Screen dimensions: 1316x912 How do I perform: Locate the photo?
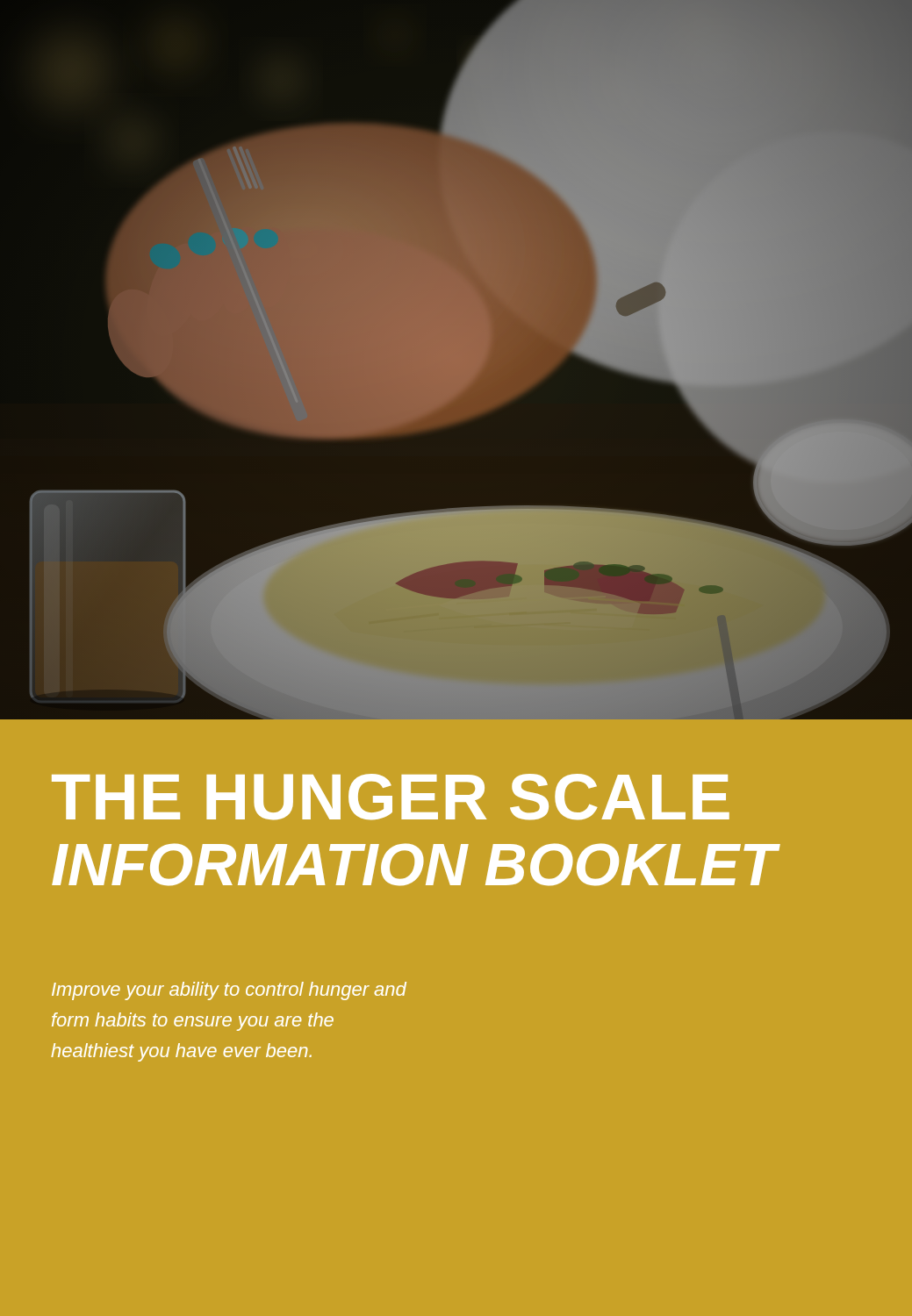point(456,360)
